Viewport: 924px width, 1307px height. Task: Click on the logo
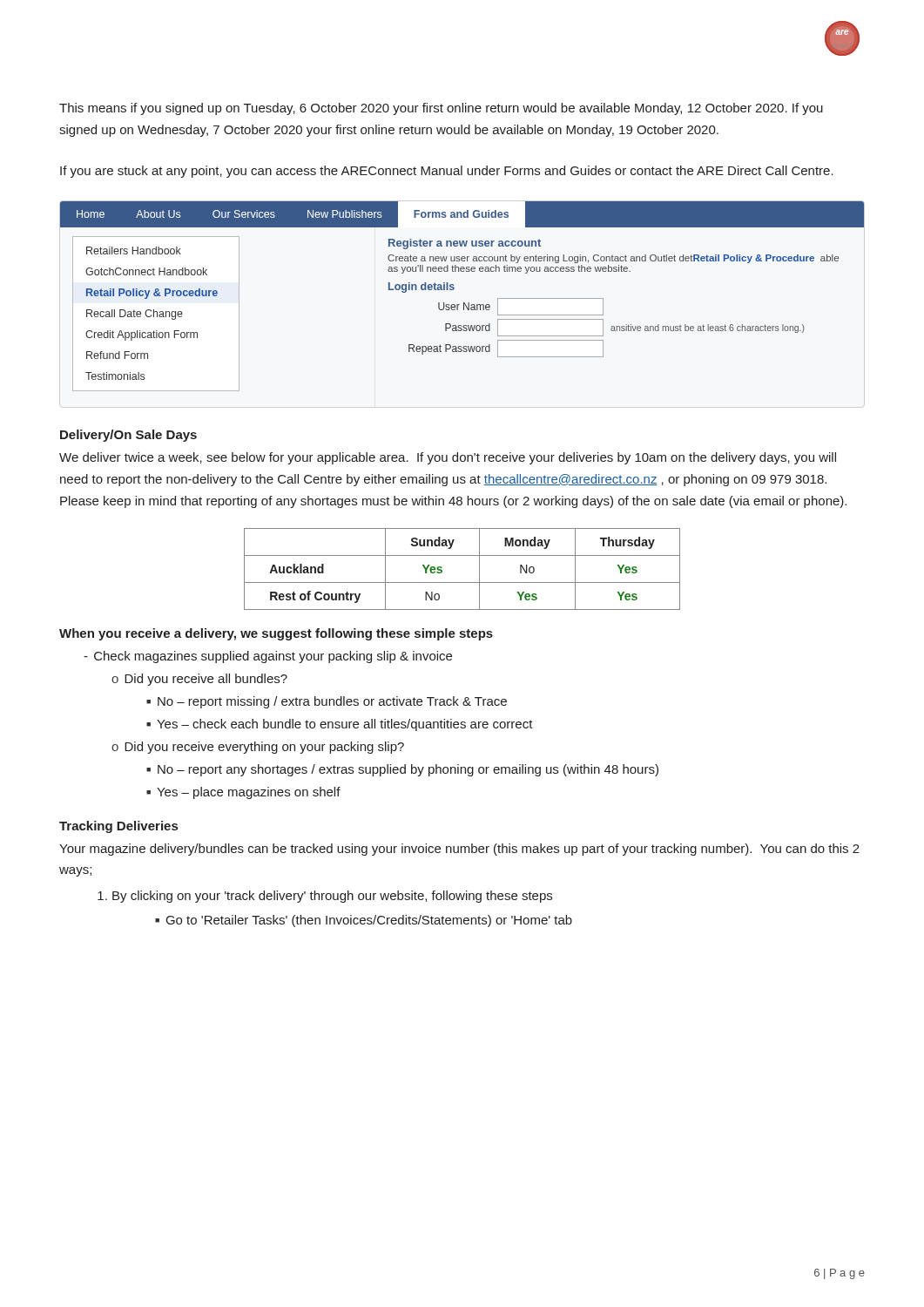tap(847, 42)
